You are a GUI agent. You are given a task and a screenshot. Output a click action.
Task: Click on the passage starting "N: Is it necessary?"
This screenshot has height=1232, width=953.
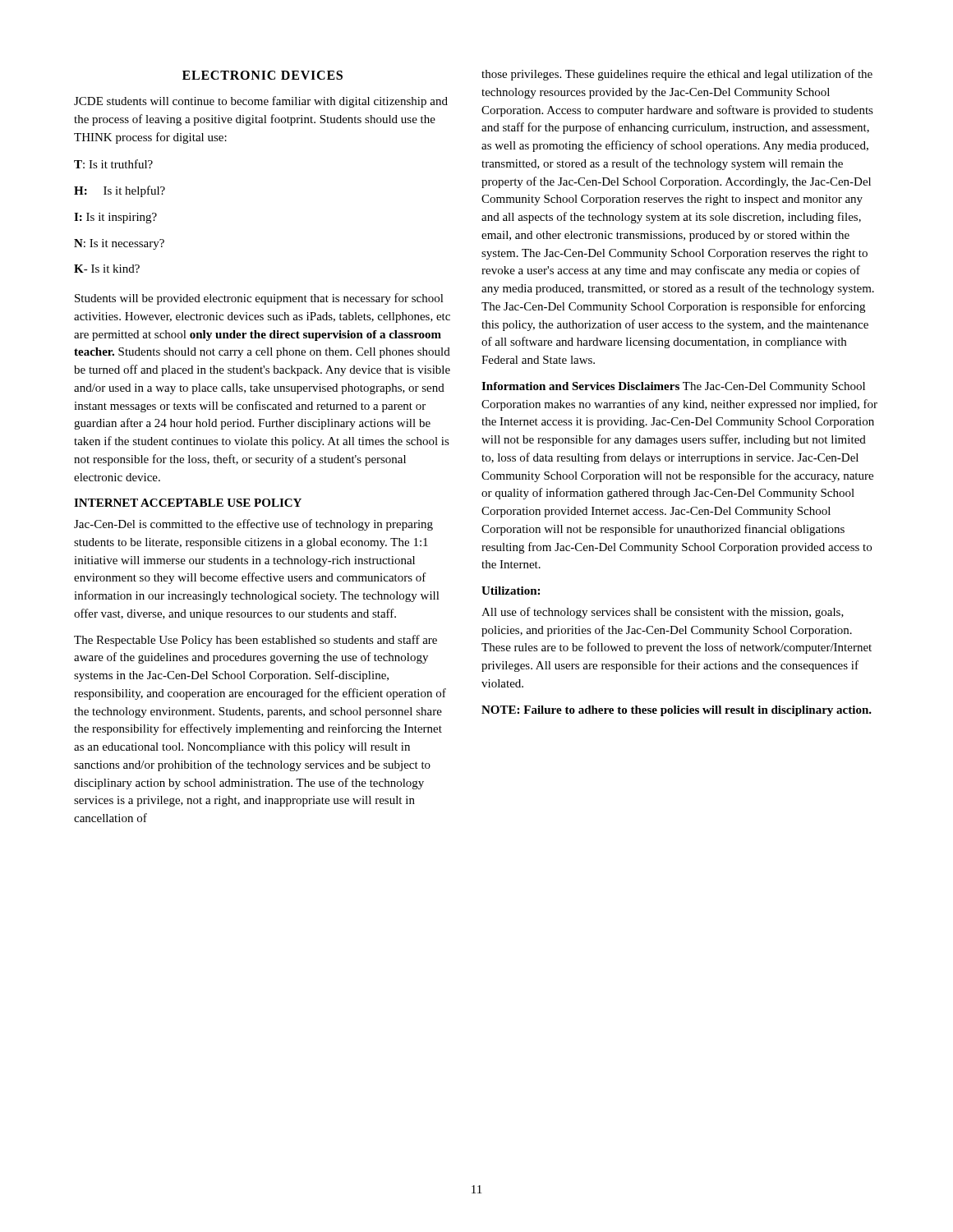pos(119,244)
